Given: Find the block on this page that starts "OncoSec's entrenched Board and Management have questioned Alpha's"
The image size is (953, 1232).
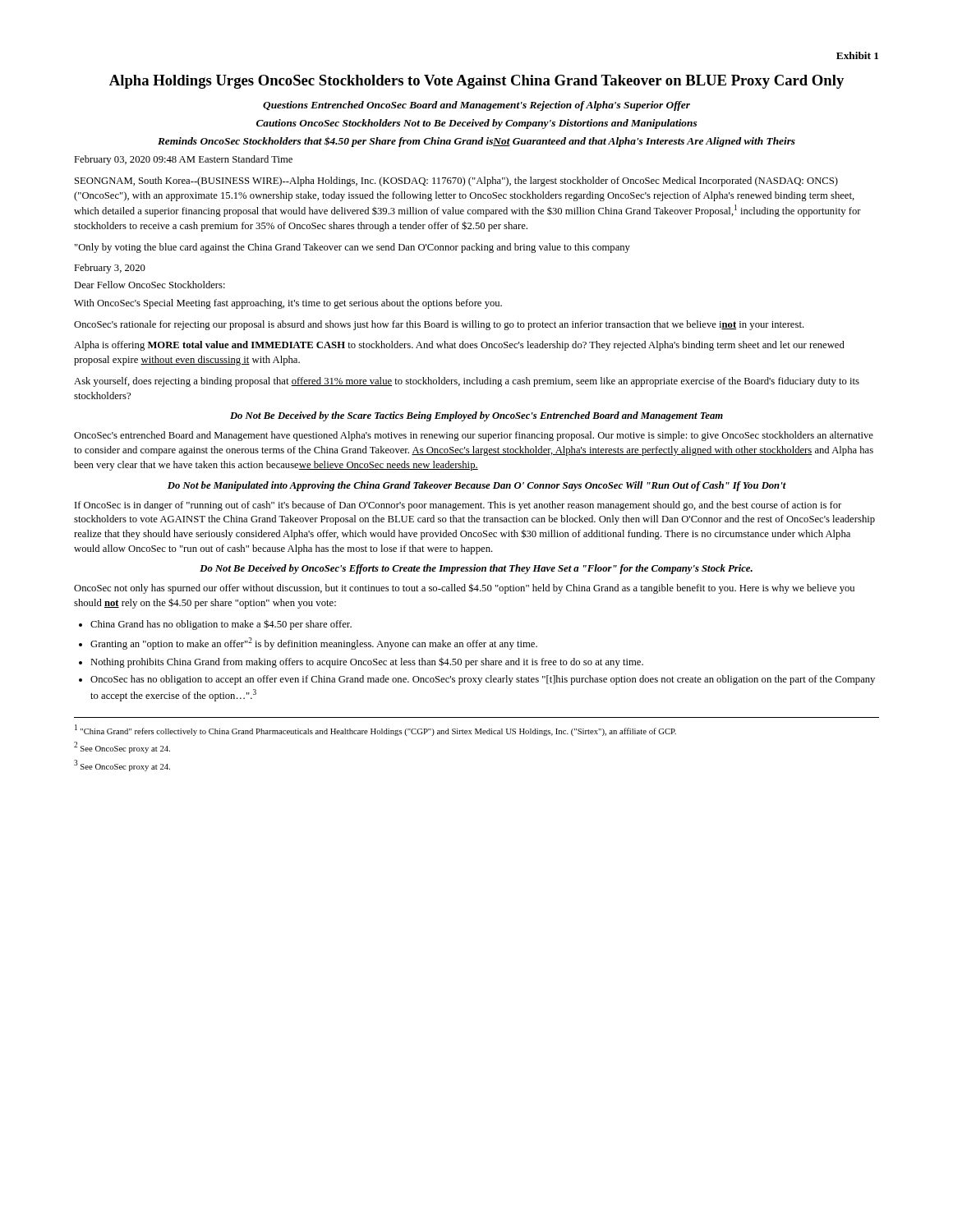Looking at the screenshot, I should (474, 450).
